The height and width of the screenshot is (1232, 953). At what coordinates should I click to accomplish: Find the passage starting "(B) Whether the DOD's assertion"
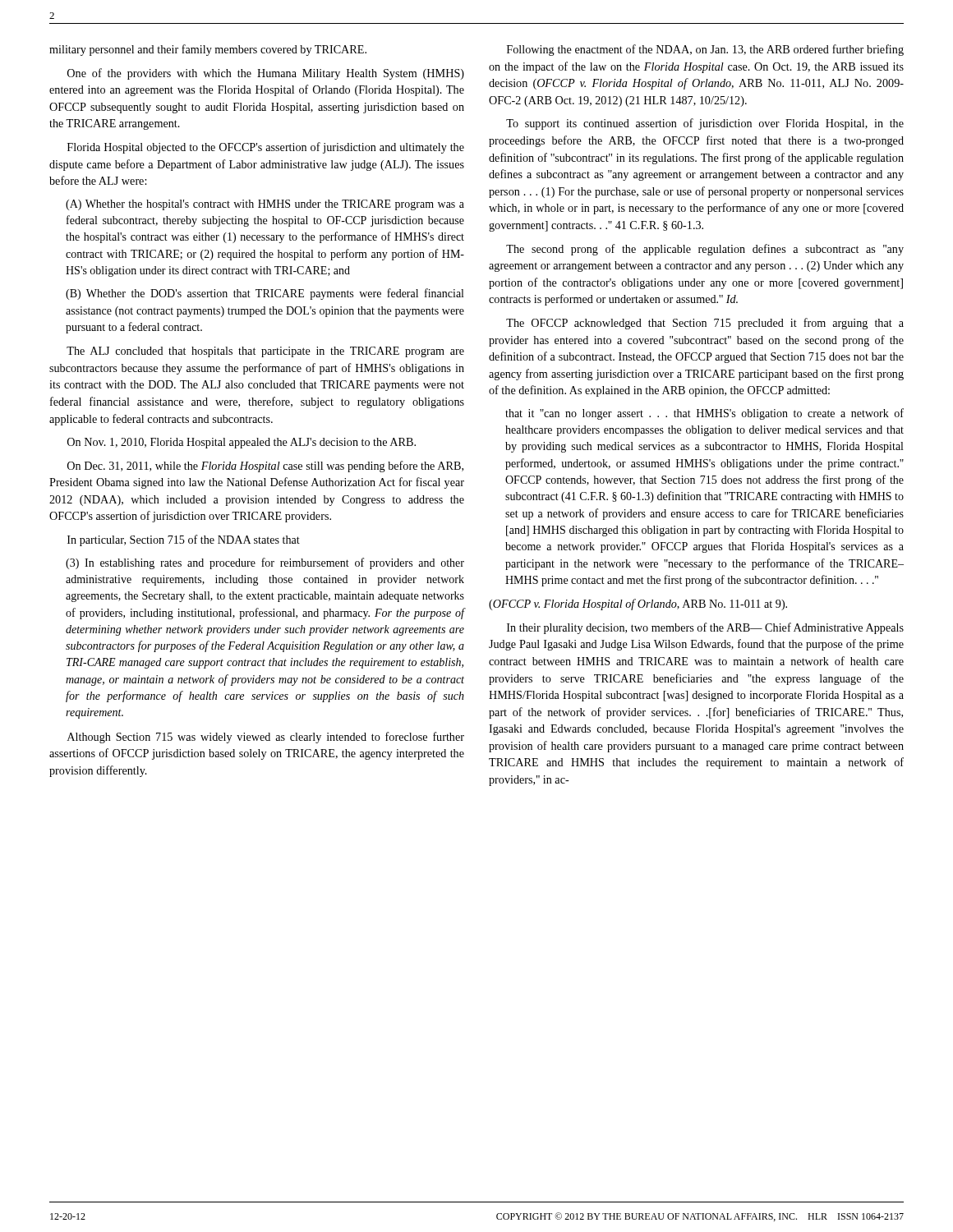coord(265,311)
